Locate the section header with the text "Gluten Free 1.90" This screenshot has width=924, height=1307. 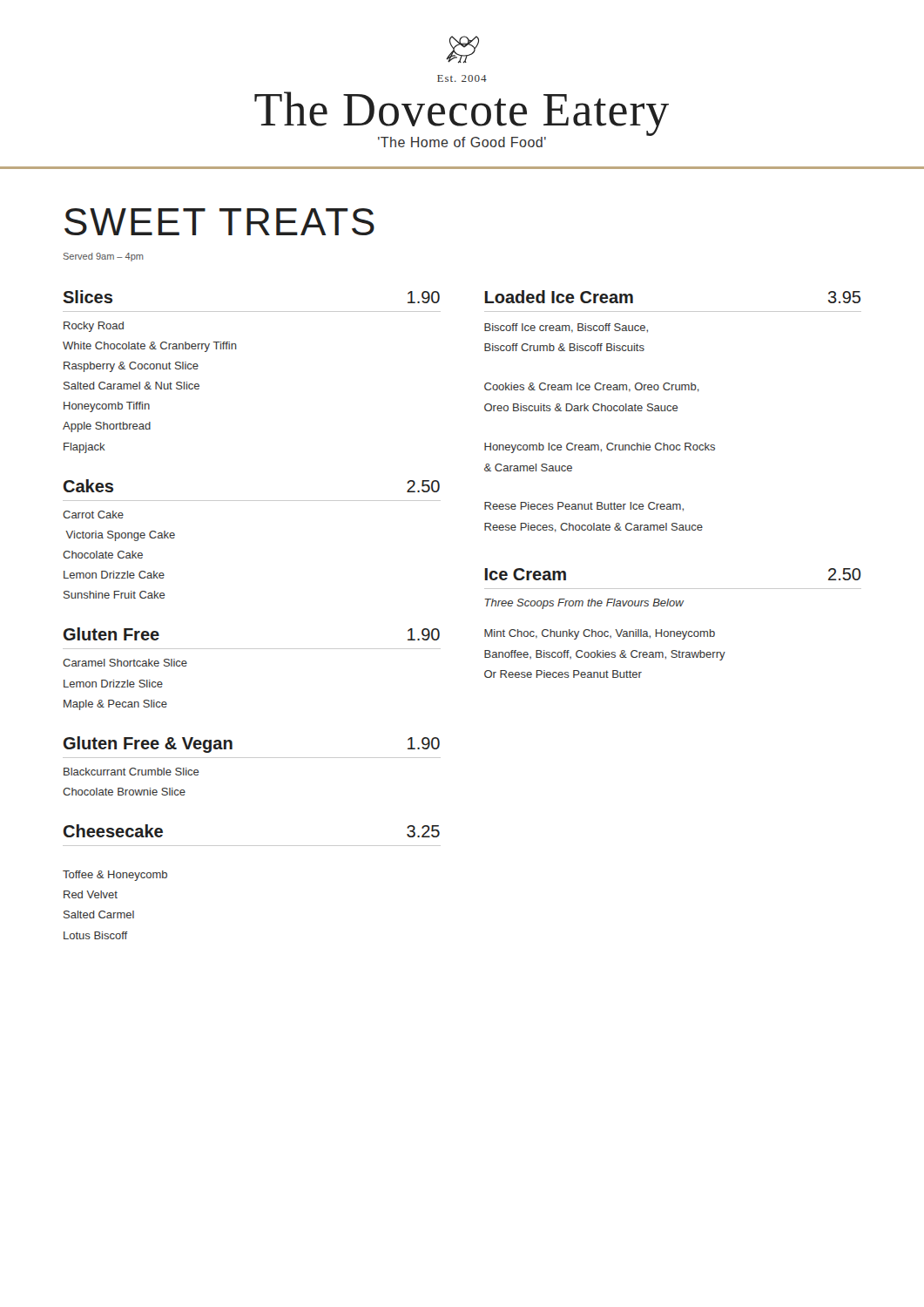click(251, 637)
